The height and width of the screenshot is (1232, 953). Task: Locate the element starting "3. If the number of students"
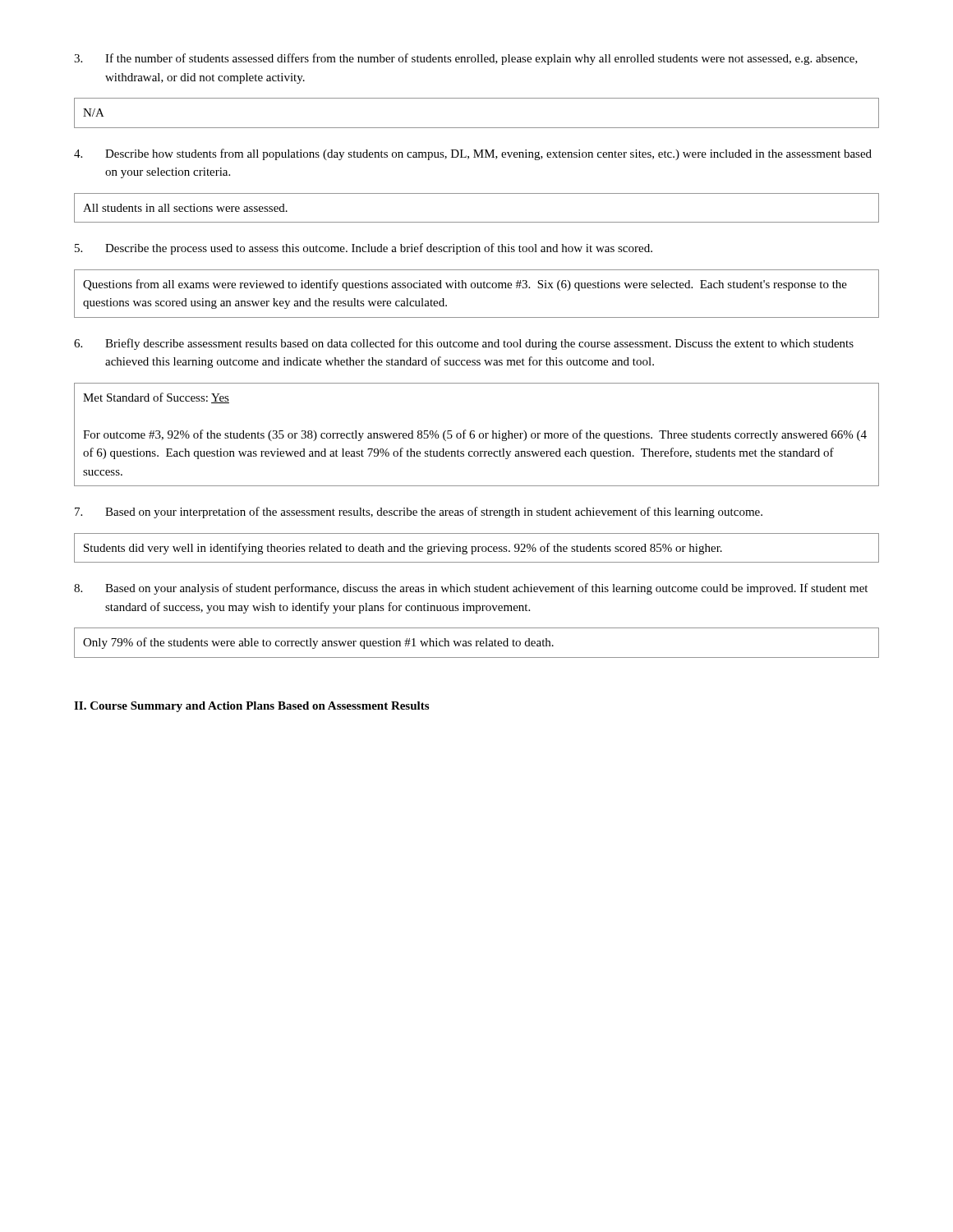click(x=476, y=68)
